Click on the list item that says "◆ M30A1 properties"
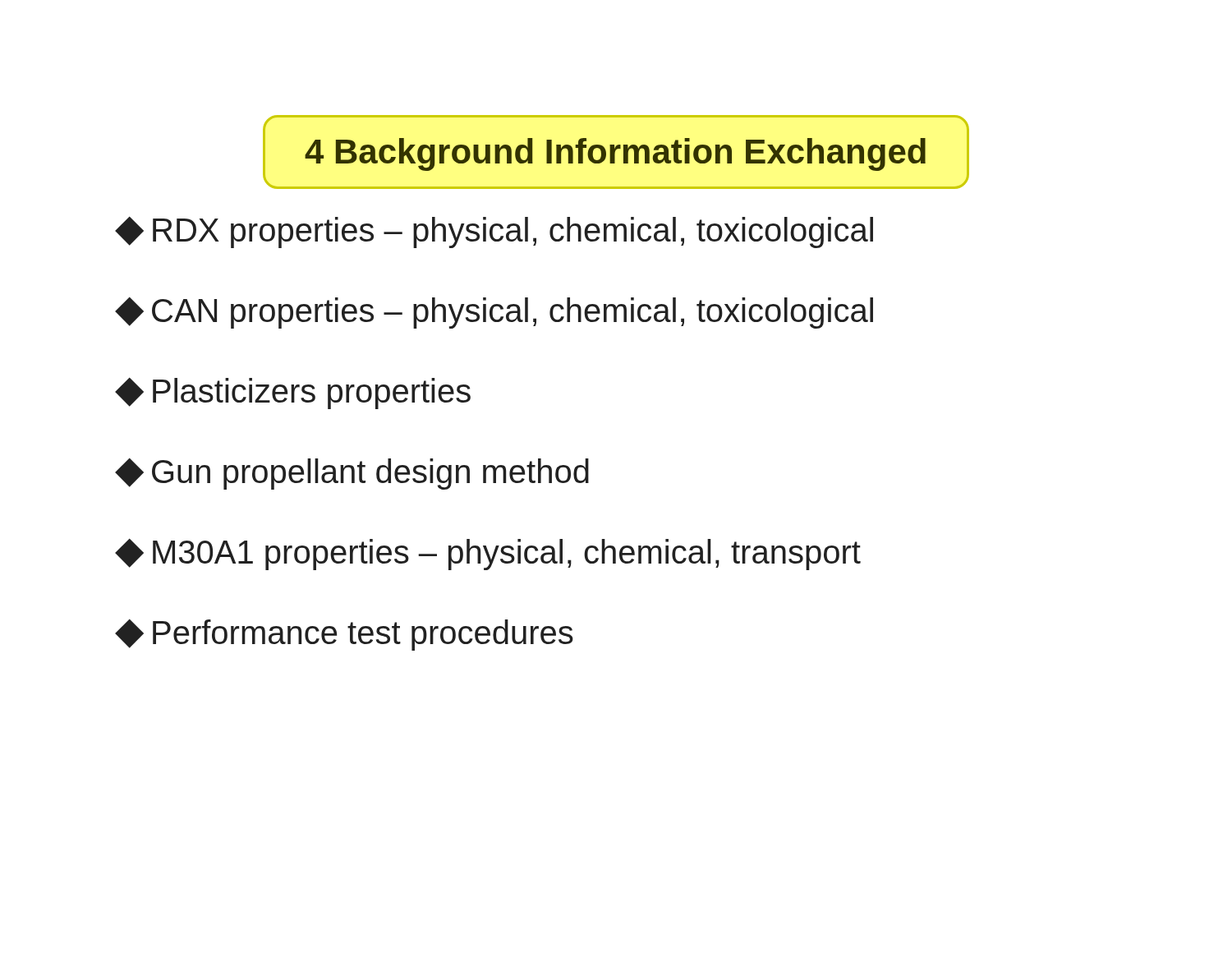This screenshot has width=1232, height=953. 488,550
